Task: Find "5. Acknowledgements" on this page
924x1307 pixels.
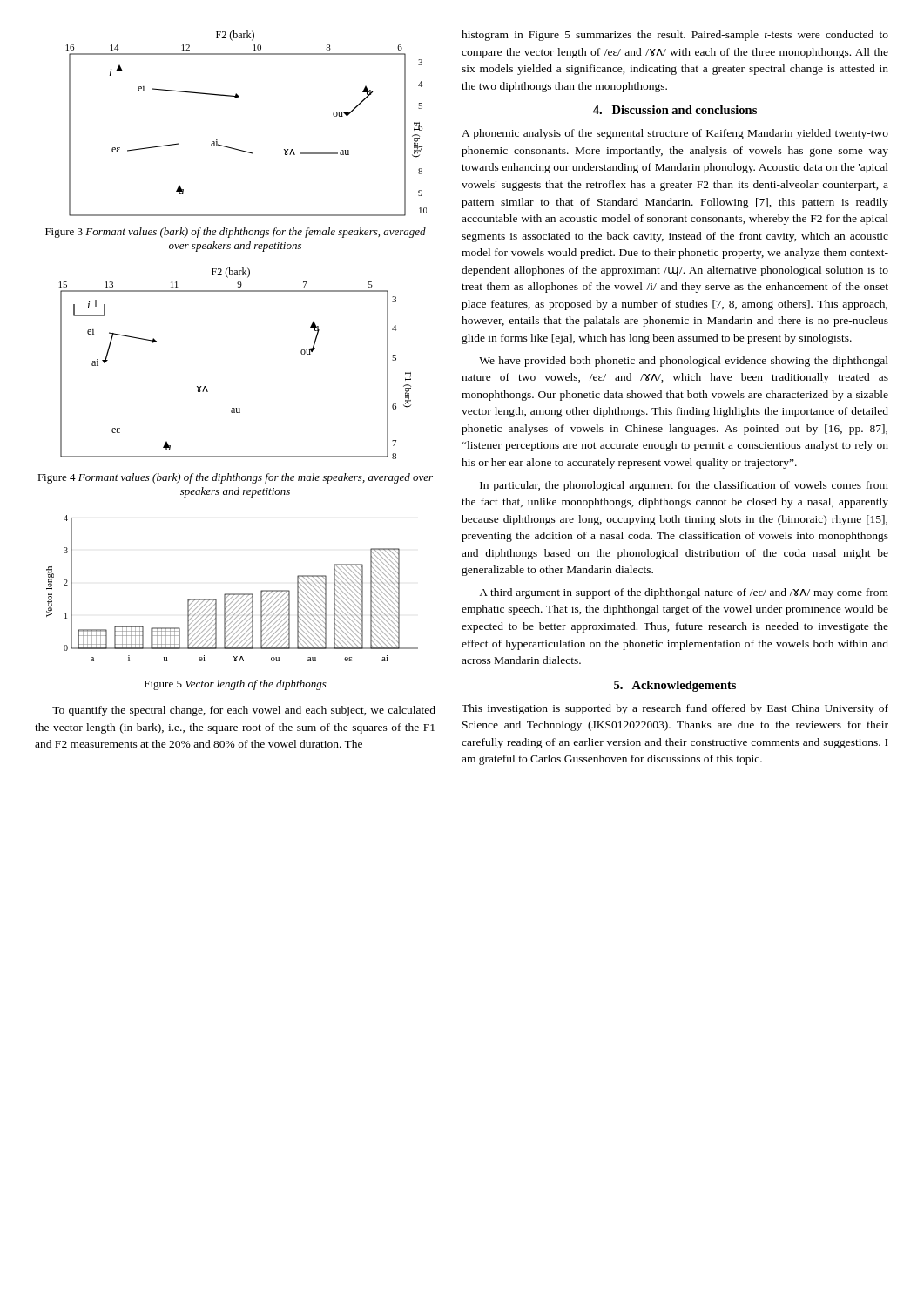Action: pyautogui.click(x=675, y=685)
